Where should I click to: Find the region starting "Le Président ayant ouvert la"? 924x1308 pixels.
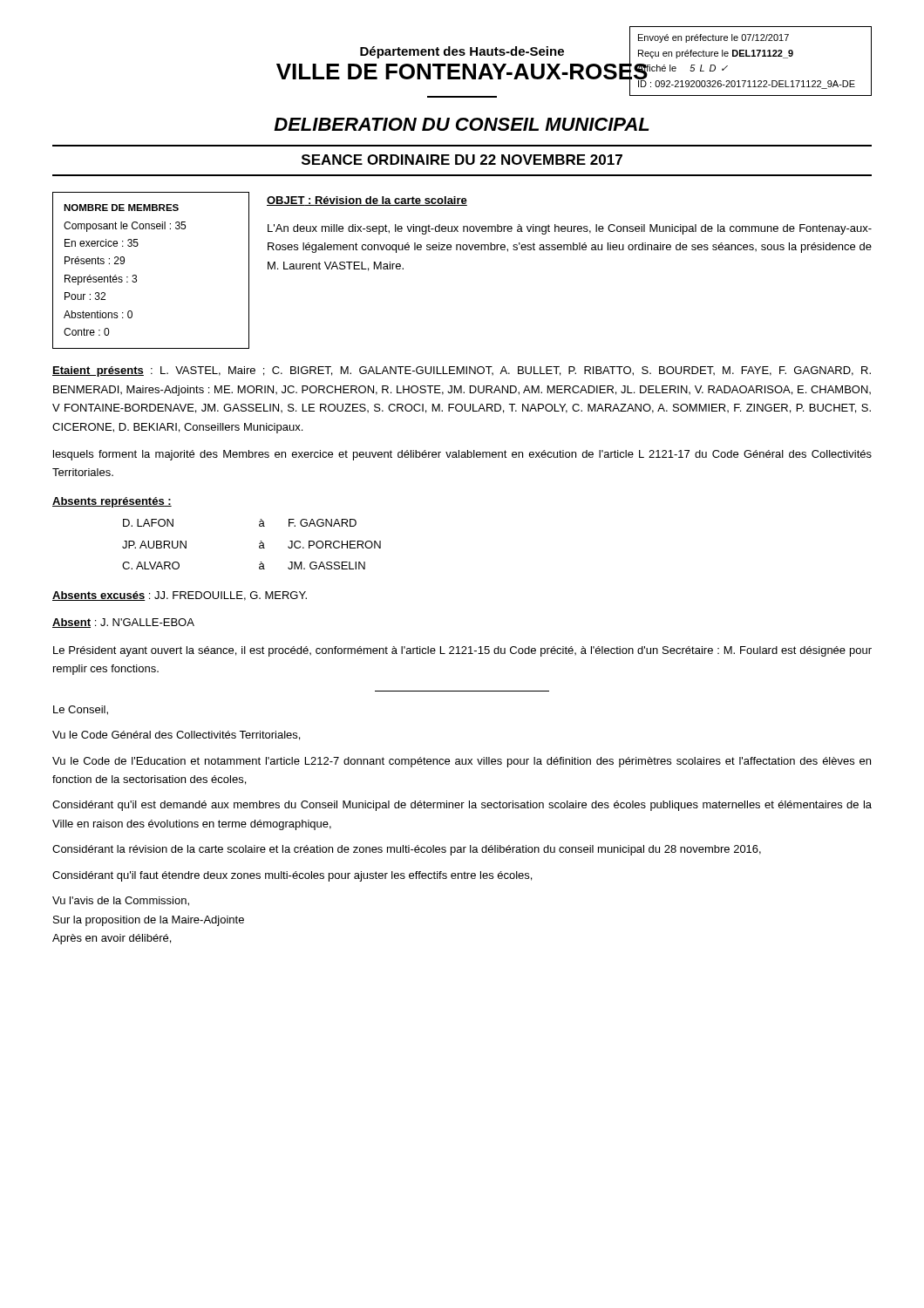click(x=462, y=659)
